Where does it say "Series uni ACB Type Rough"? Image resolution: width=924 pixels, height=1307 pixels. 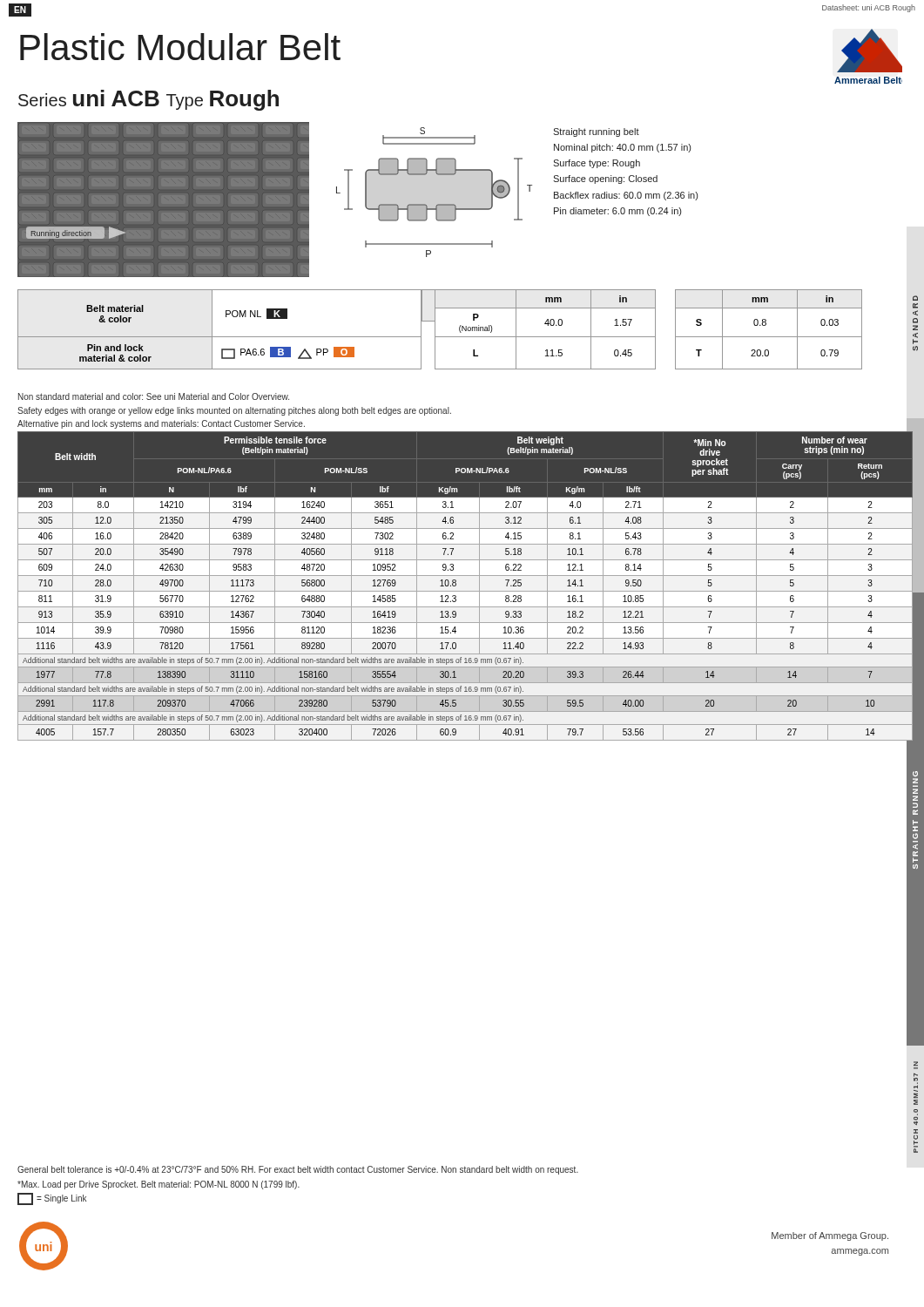coord(149,98)
